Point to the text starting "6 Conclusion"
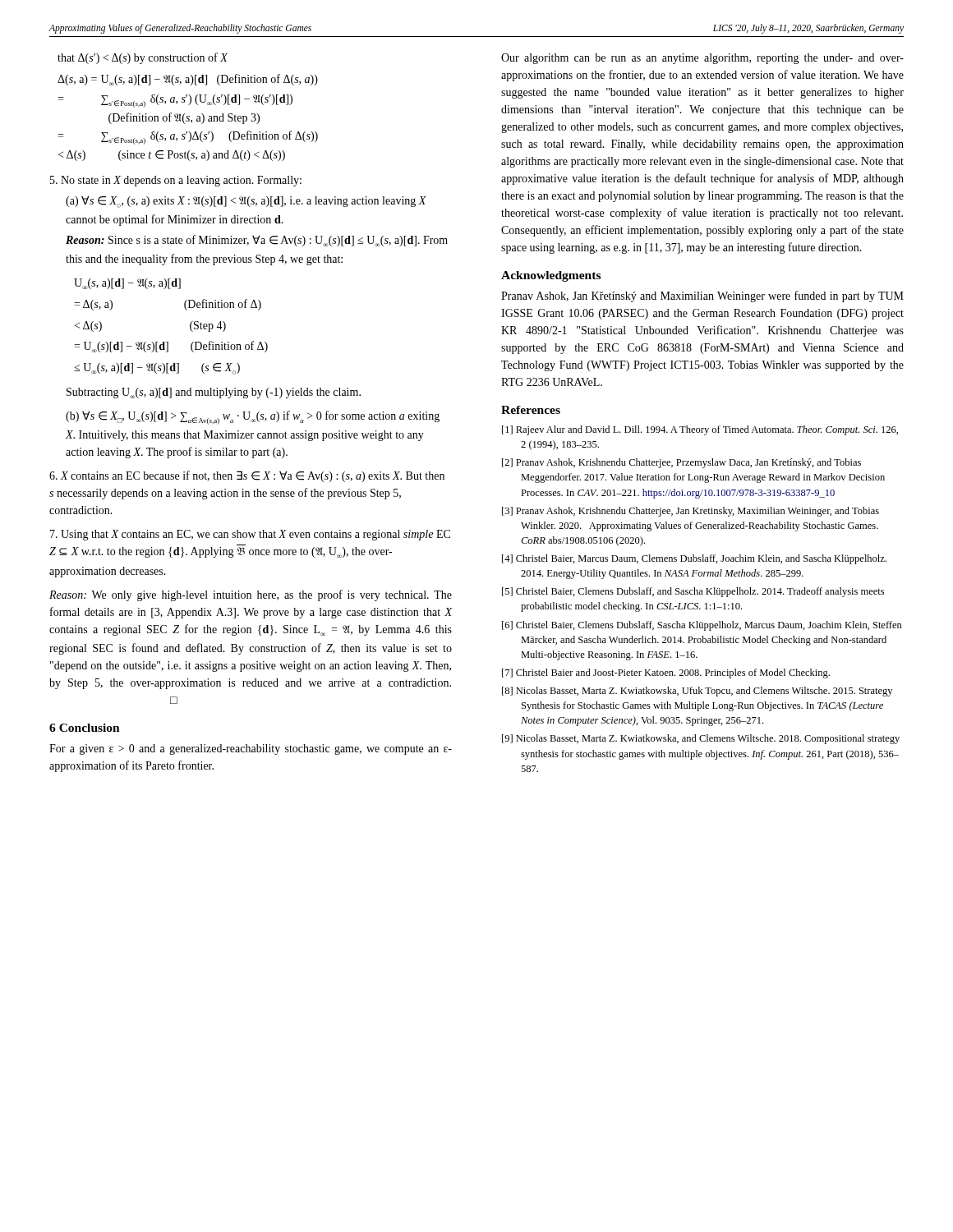Screen dimensions: 1232x953 point(84,727)
